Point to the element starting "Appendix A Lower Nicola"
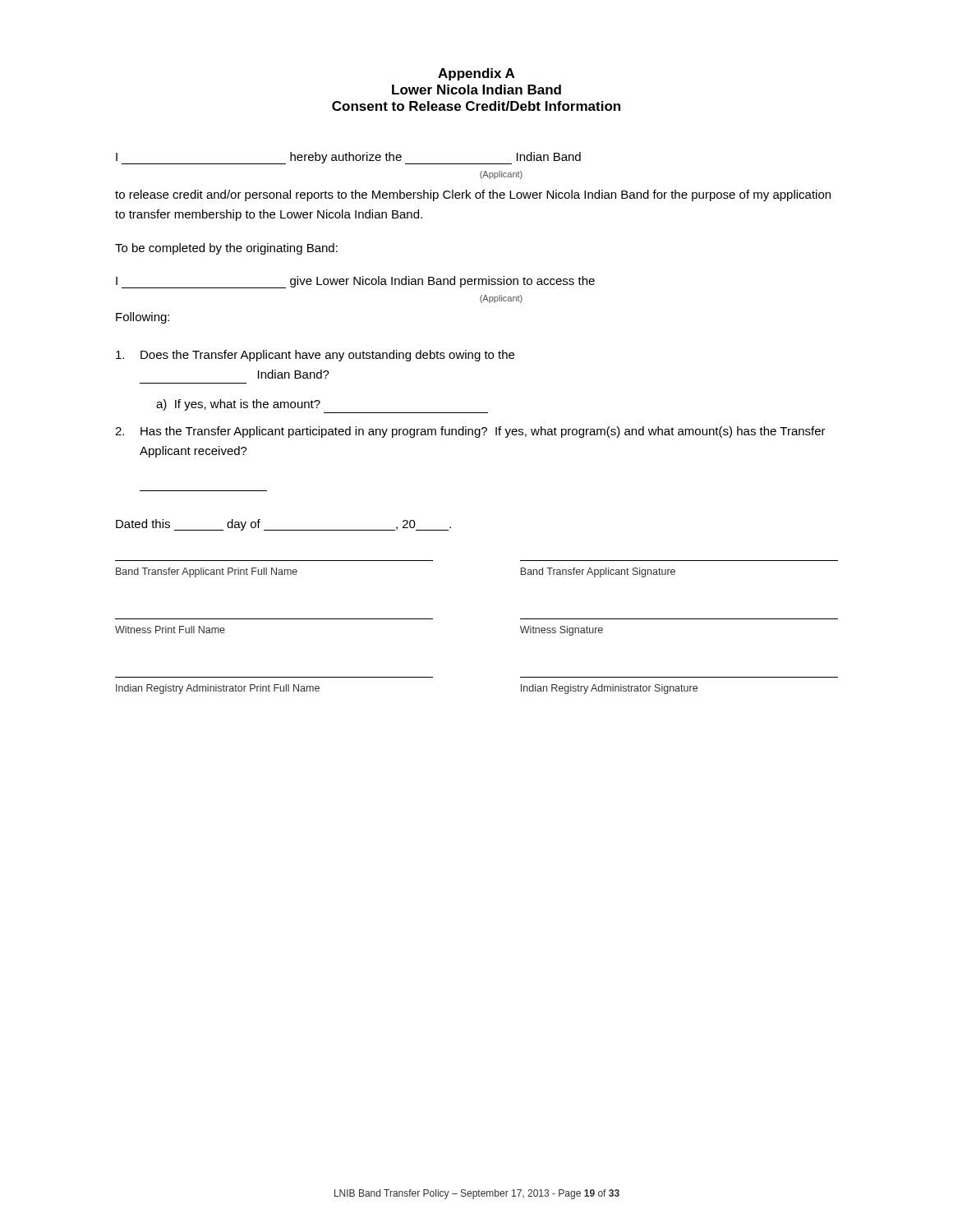The width and height of the screenshot is (953, 1232). point(476,90)
